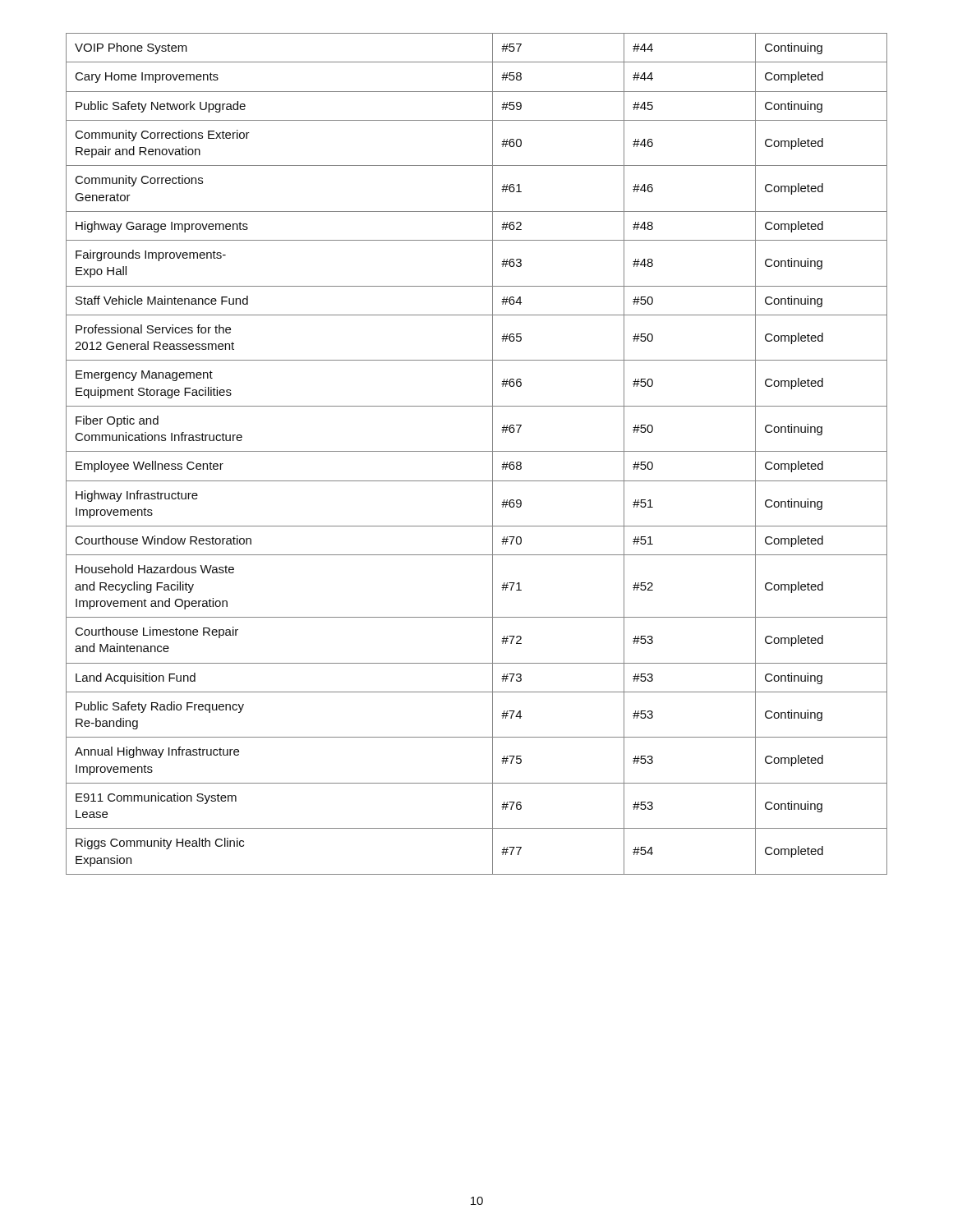This screenshot has width=953, height=1232.
Task: Locate a table
Action: click(476, 454)
